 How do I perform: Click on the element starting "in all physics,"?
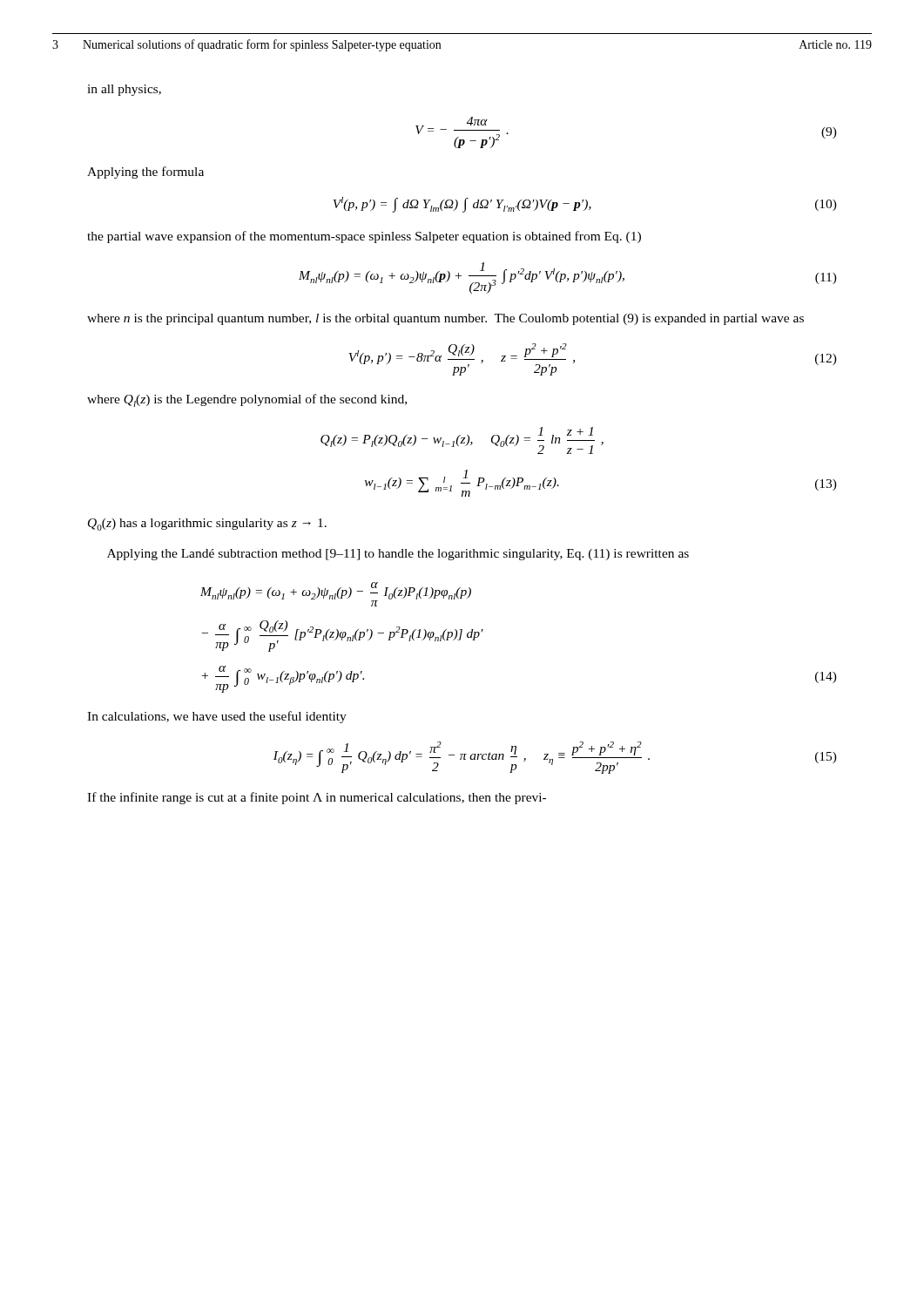click(124, 88)
